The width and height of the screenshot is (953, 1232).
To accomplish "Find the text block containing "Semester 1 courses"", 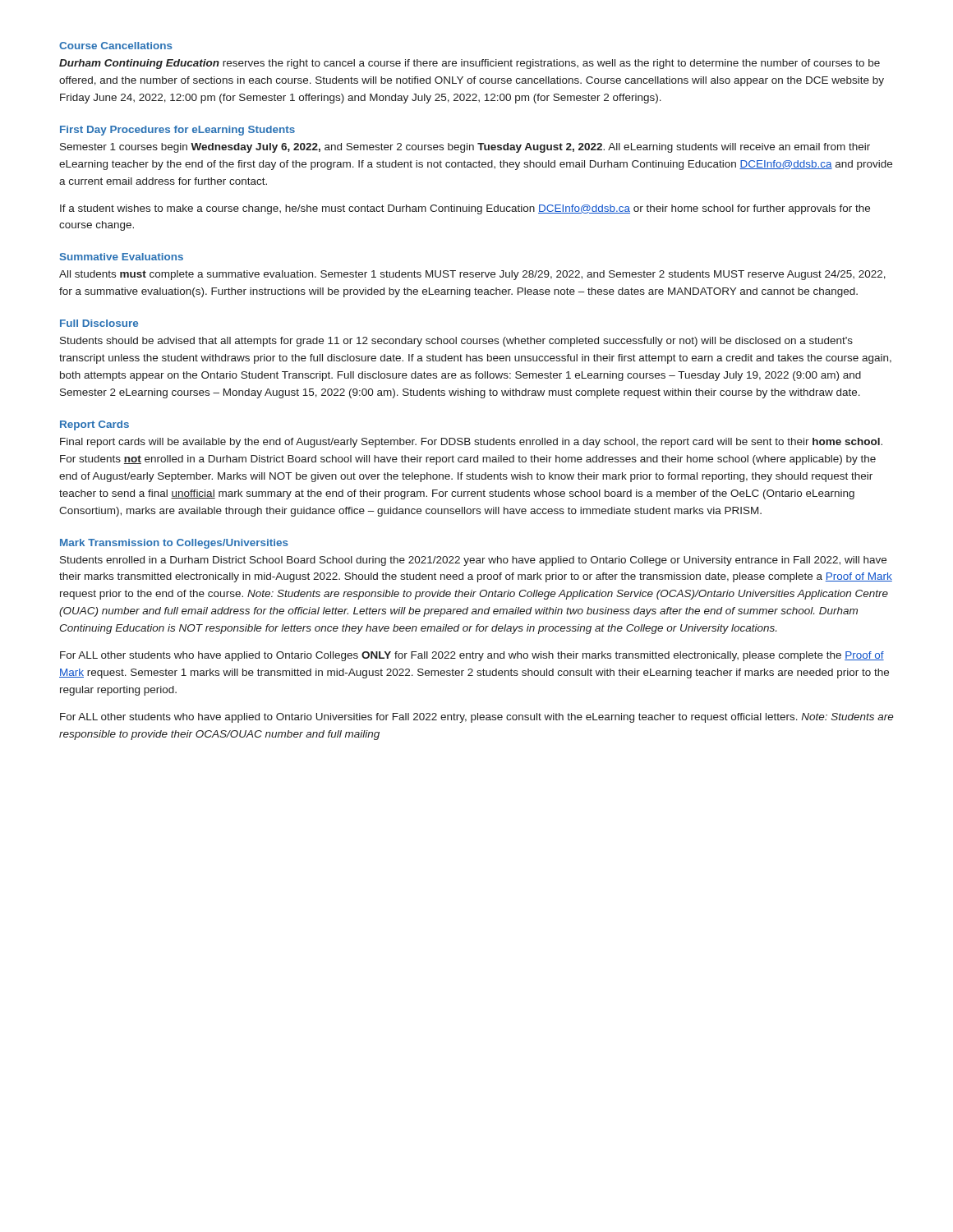I will (x=476, y=164).
